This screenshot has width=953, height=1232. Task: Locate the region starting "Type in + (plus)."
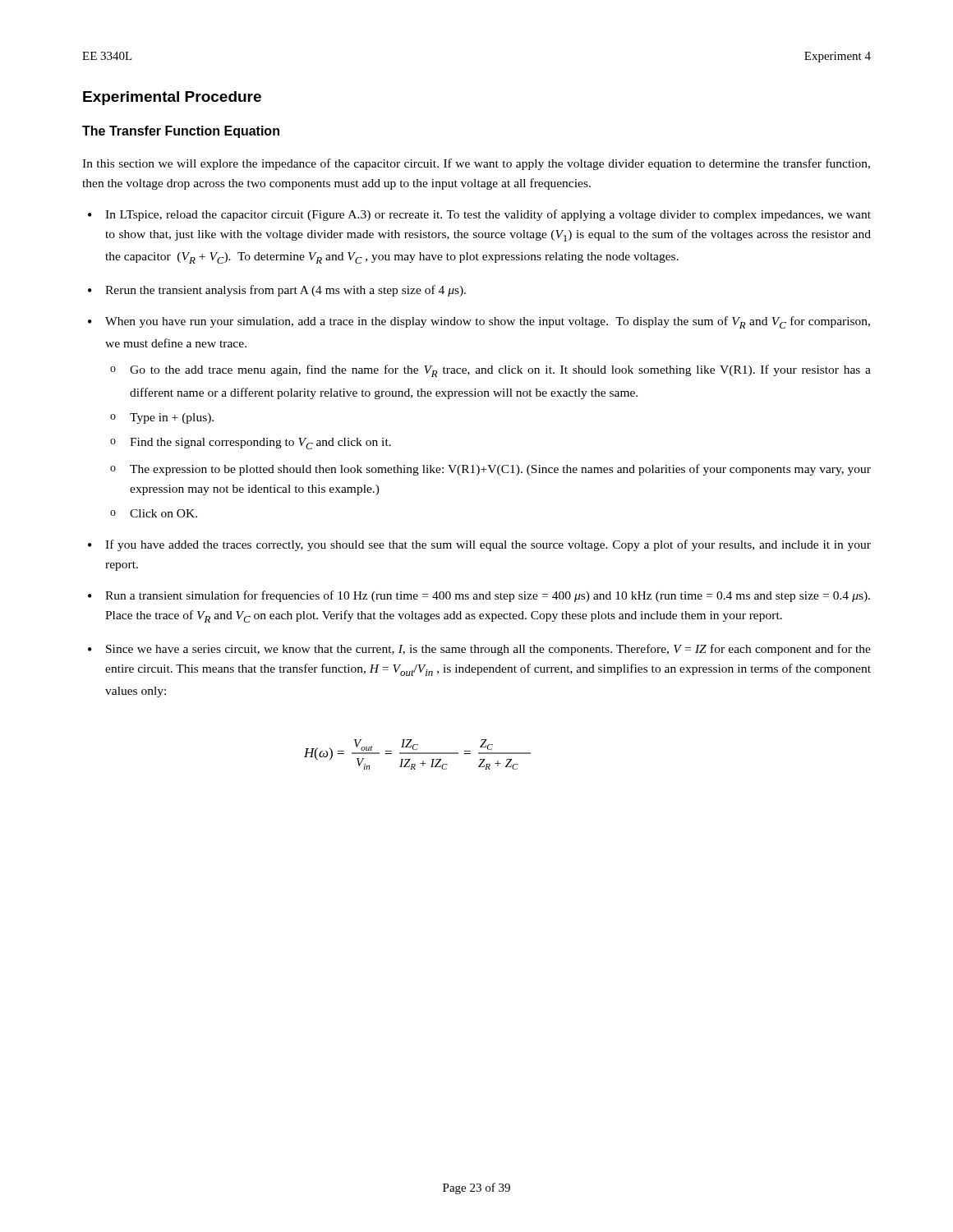[x=172, y=416]
